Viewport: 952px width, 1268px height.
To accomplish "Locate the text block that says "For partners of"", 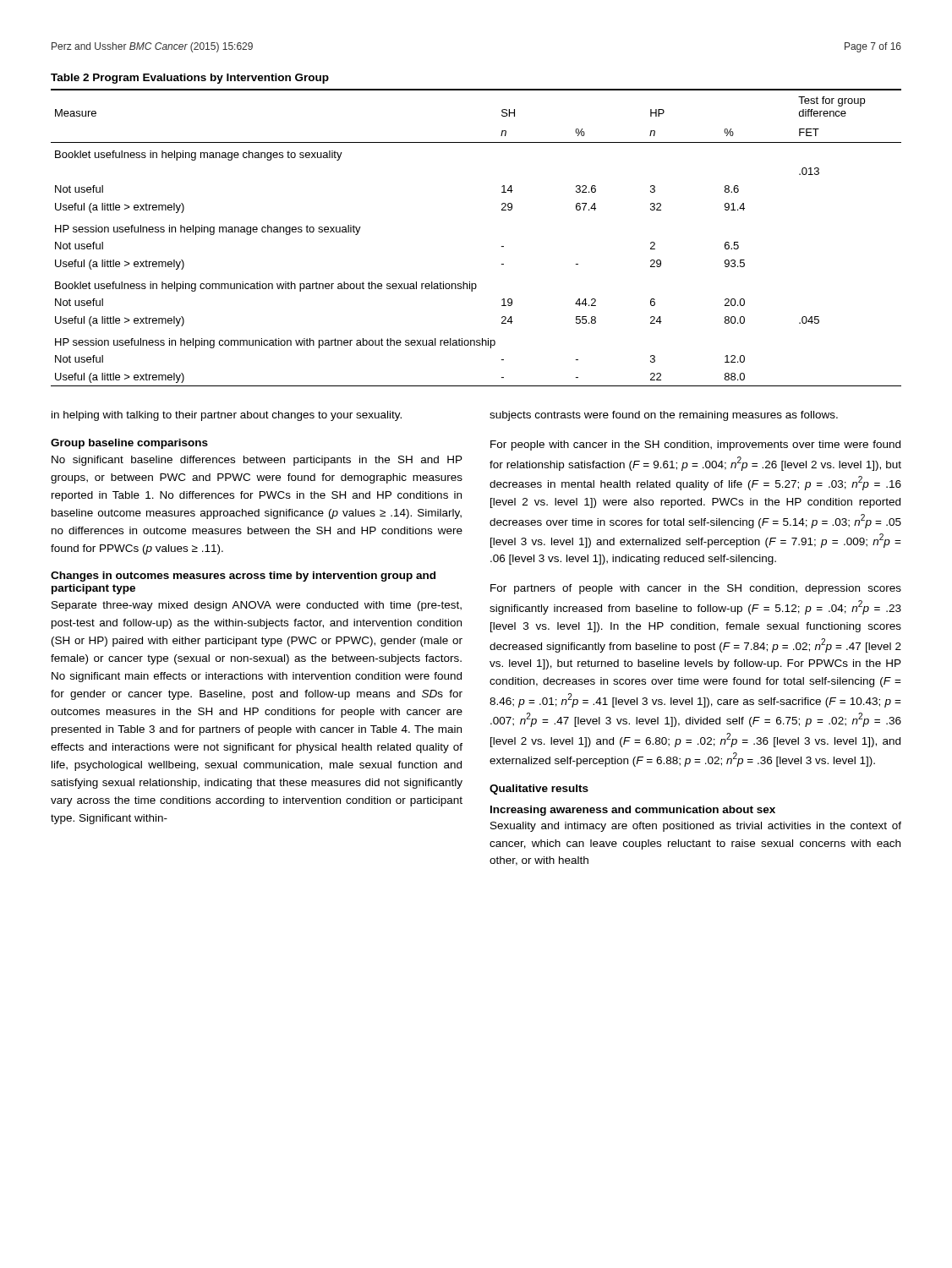I will [695, 674].
